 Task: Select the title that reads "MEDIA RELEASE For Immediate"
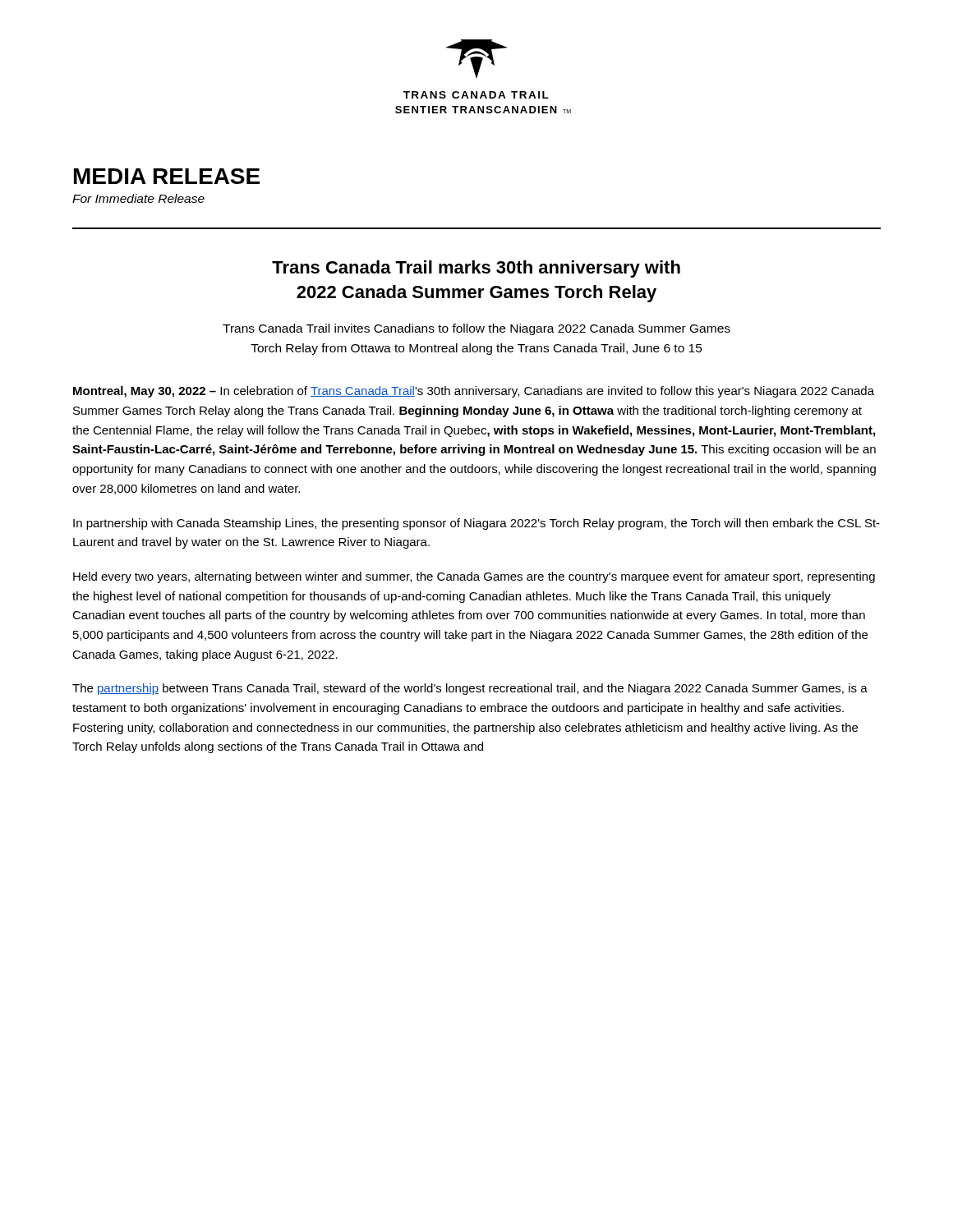pyautogui.click(x=167, y=176)
